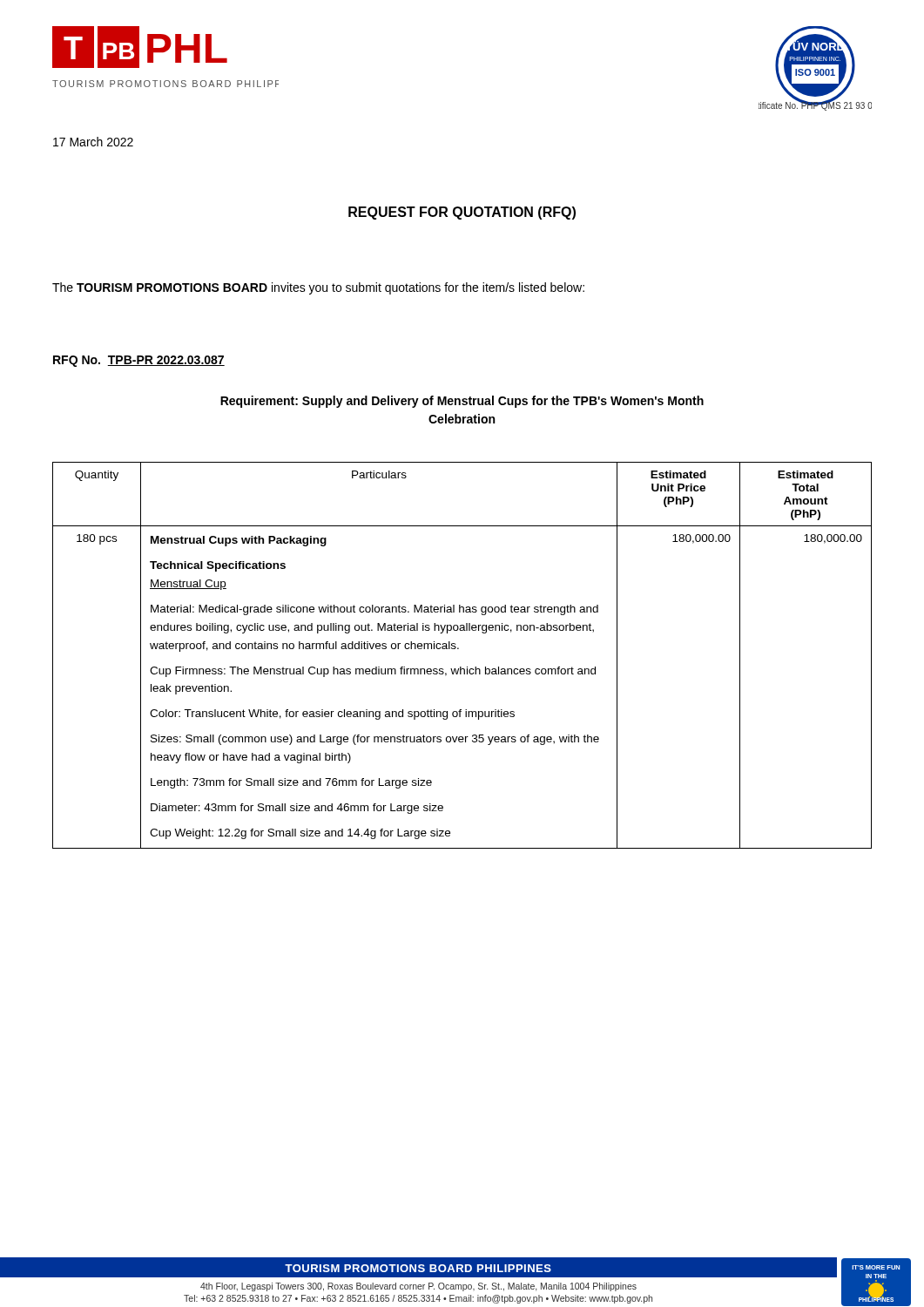Find the block on this page that starts "The TOURISM PROMOTIONS BOARD invites you"
The width and height of the screenshot is (924, 1307).
coord(319,288)
